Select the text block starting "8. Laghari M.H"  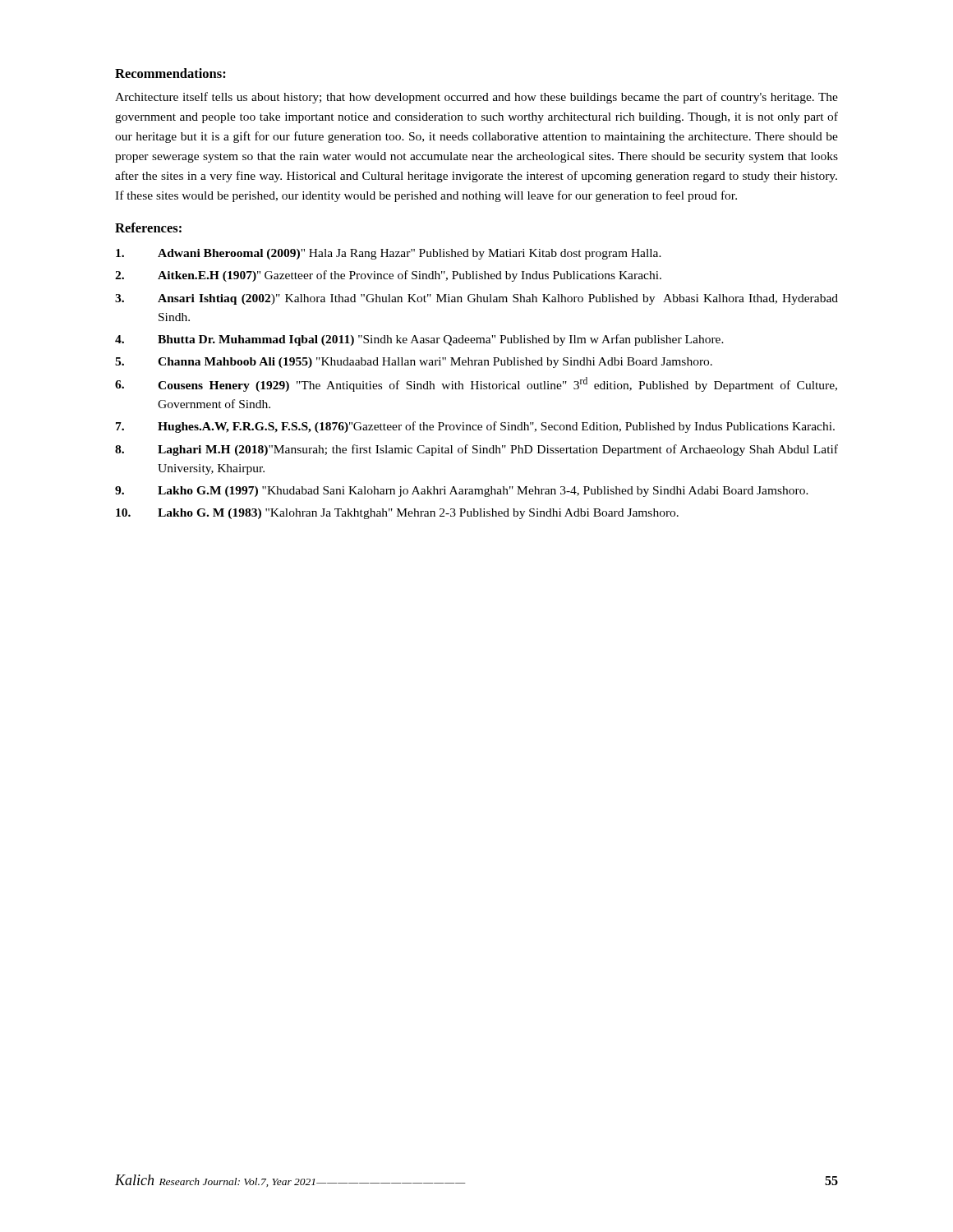click(476, 458)
